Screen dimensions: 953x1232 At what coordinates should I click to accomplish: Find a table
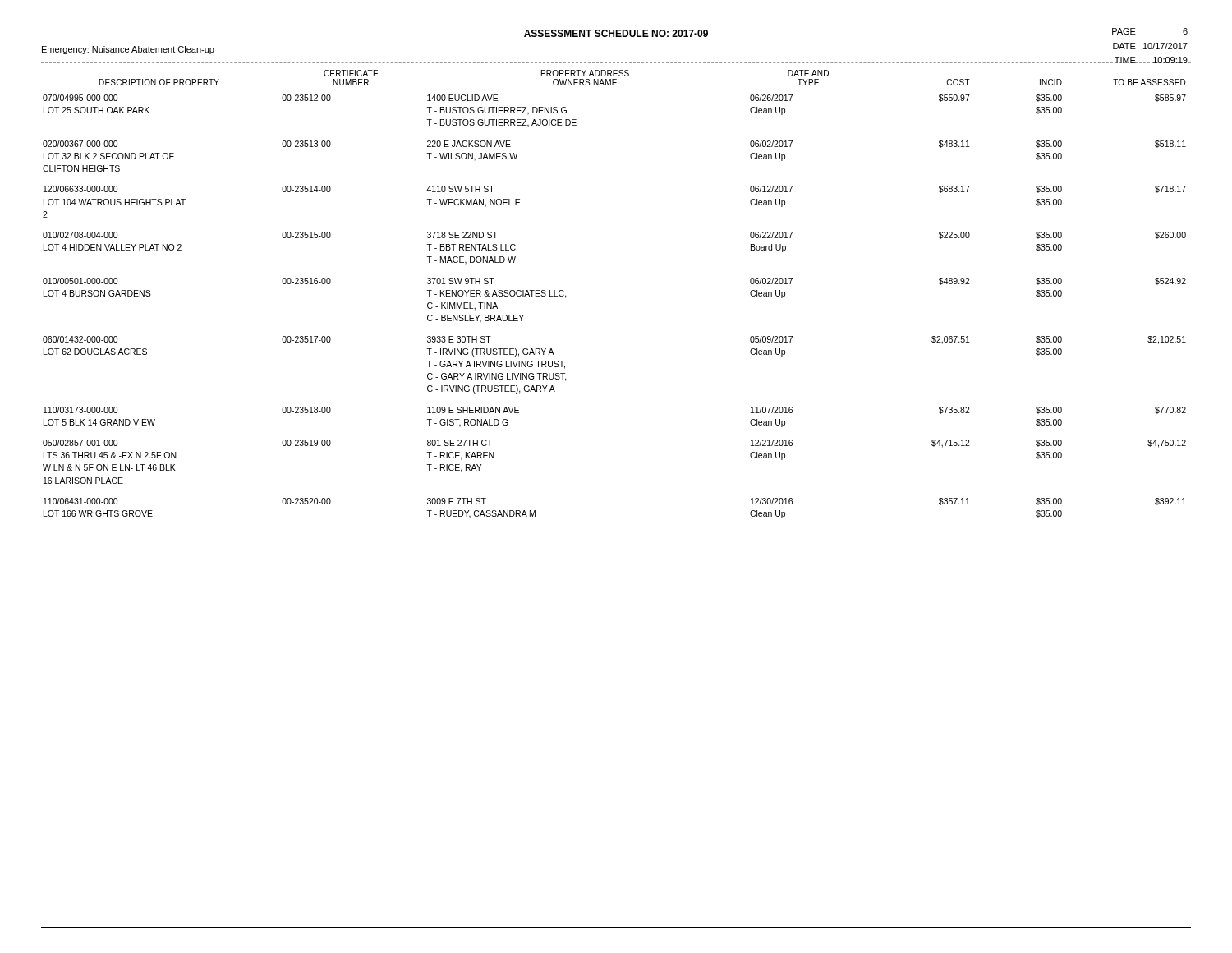(616, 294)
